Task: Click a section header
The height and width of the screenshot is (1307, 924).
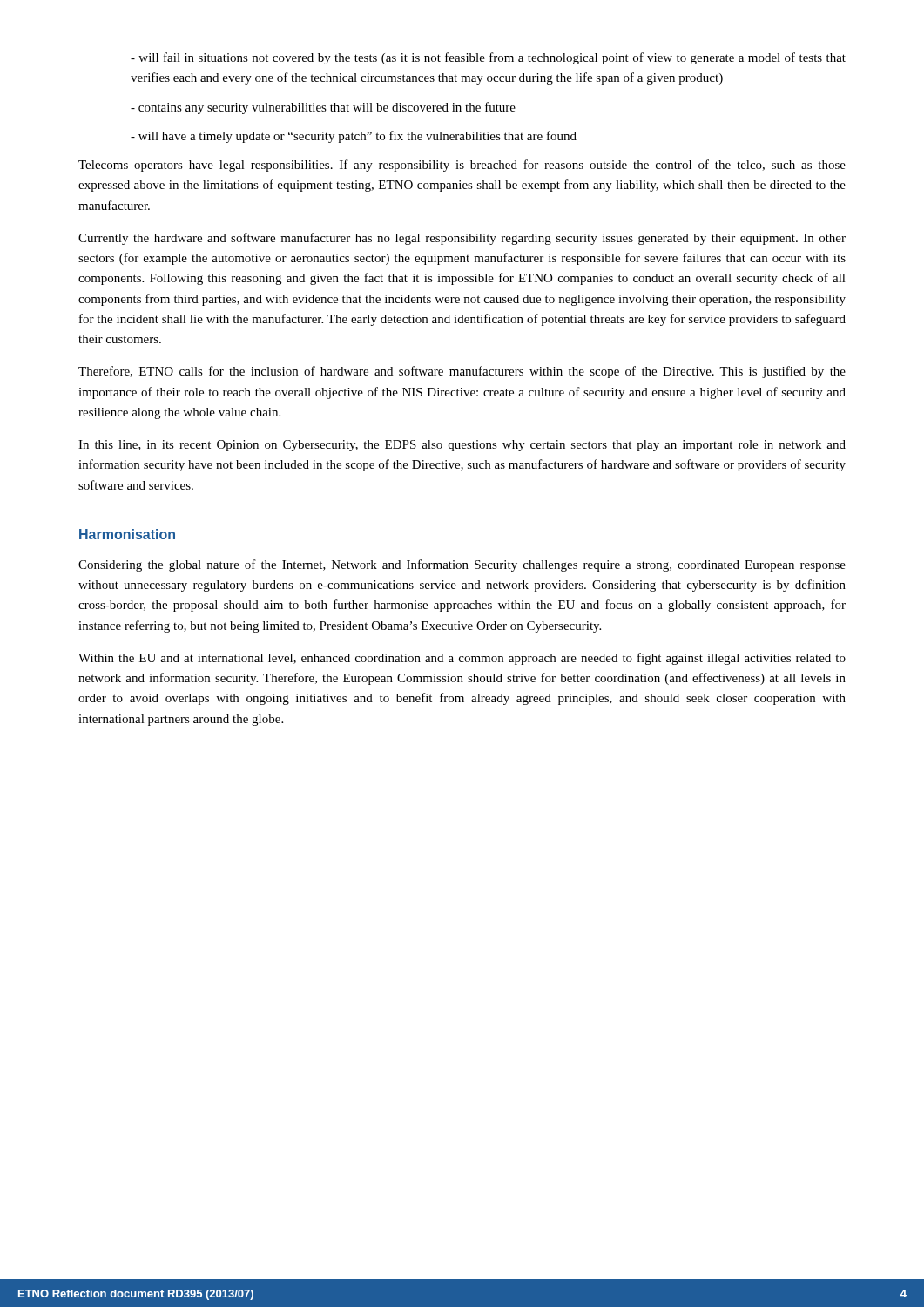Action: 127,534
